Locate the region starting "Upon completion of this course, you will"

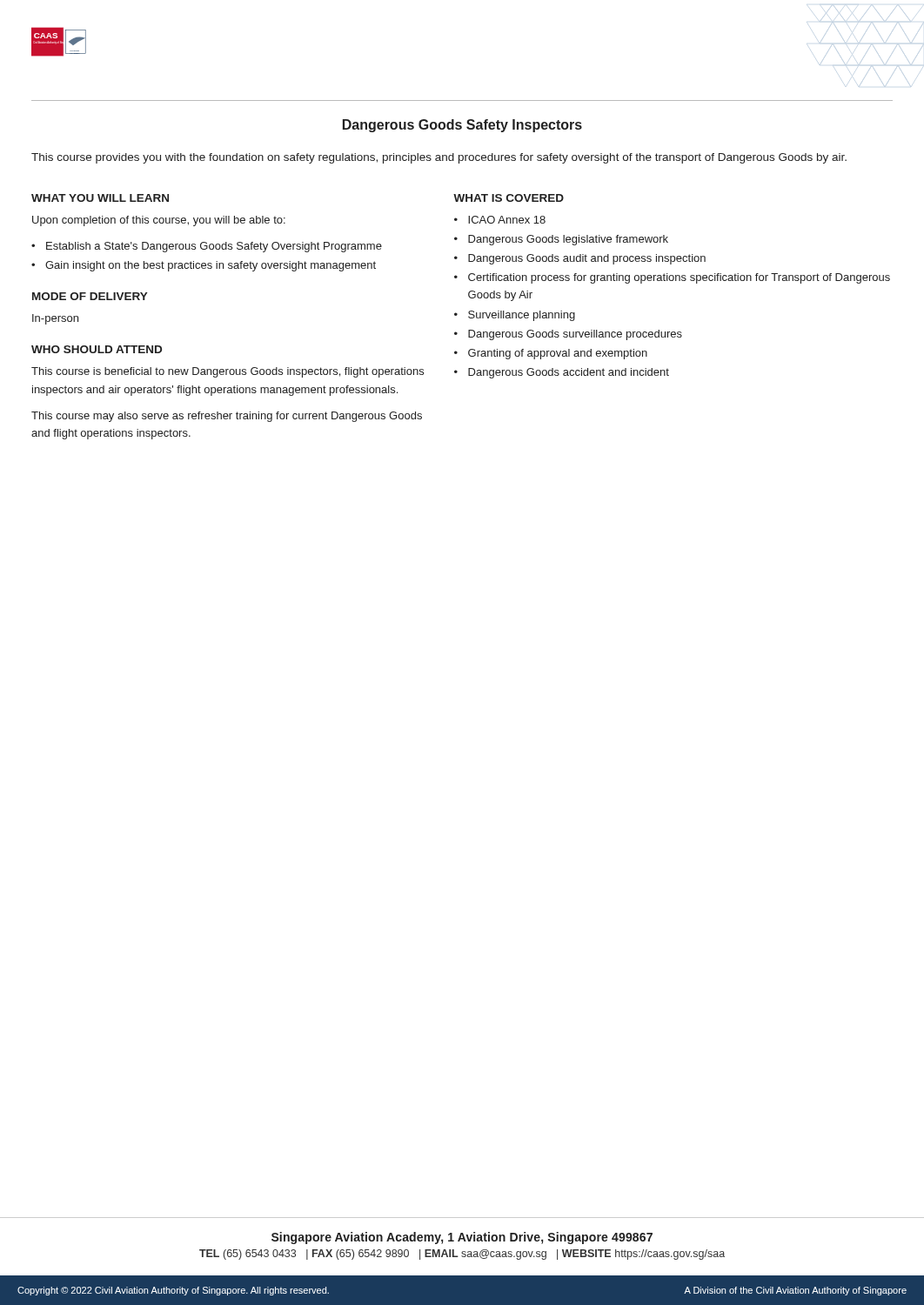(x=159, y=220)
